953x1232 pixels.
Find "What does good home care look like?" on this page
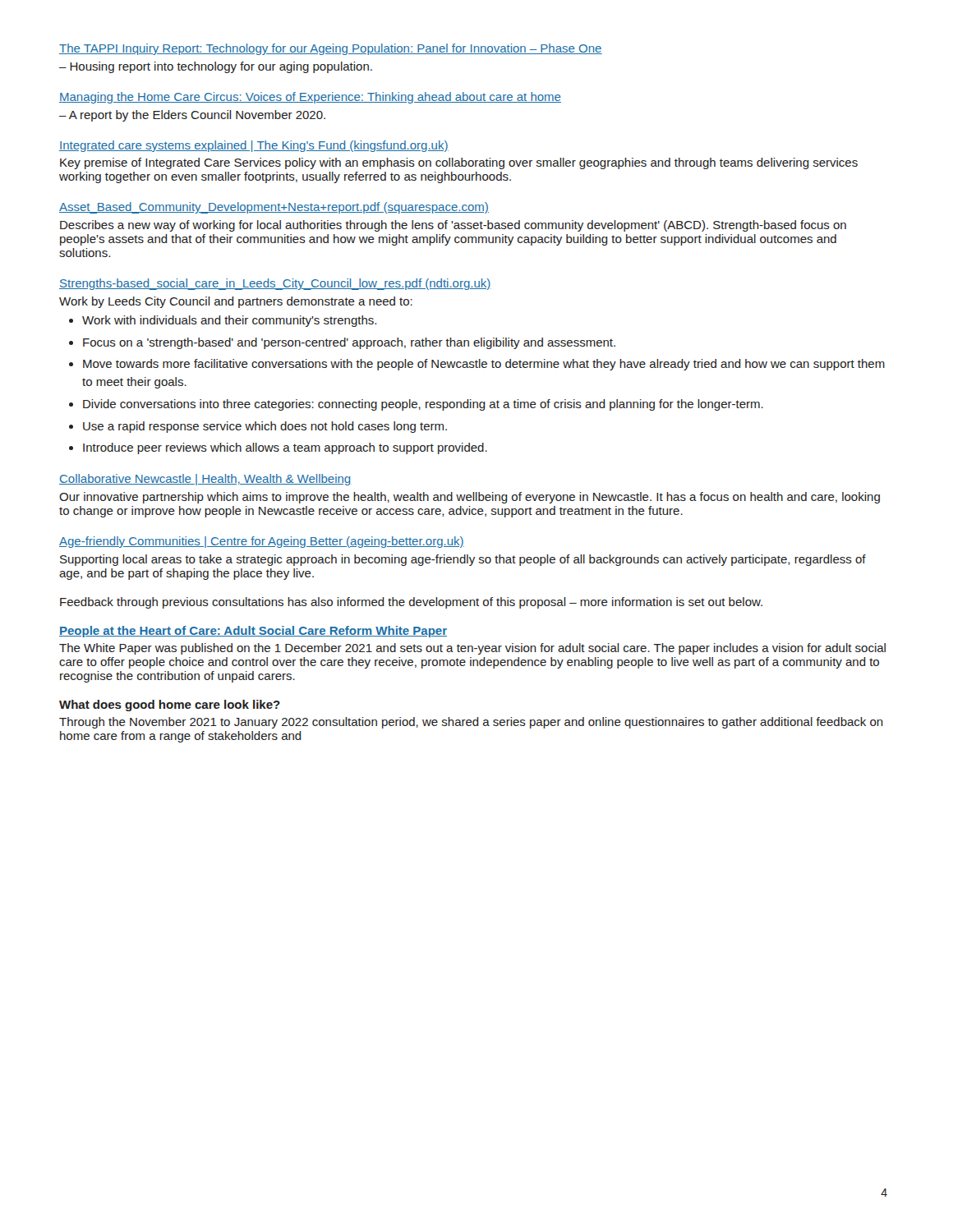coord(170,706)
